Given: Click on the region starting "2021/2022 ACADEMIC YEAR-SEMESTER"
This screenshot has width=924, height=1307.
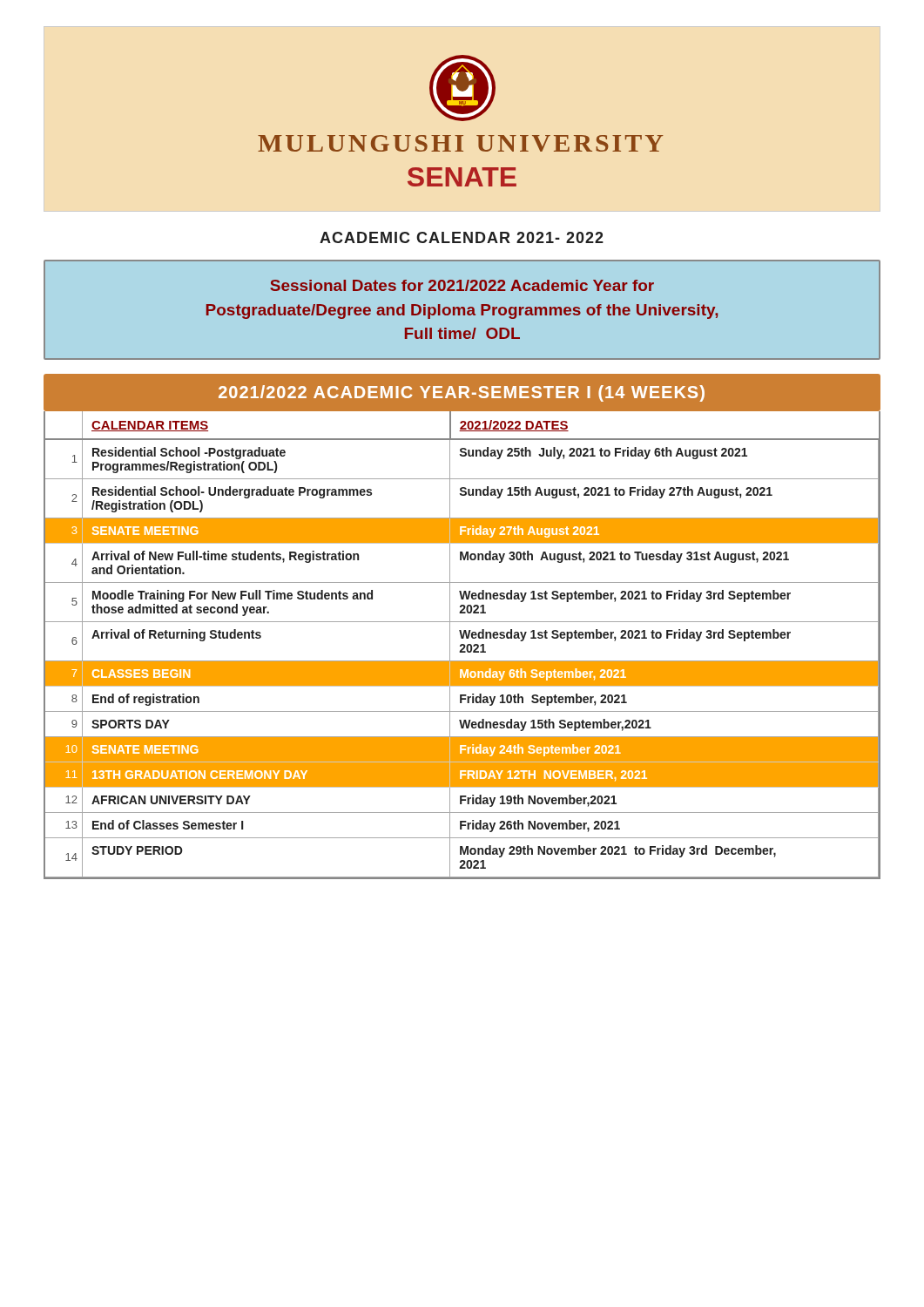Looking at the screenshot, I should click(462, 392).
